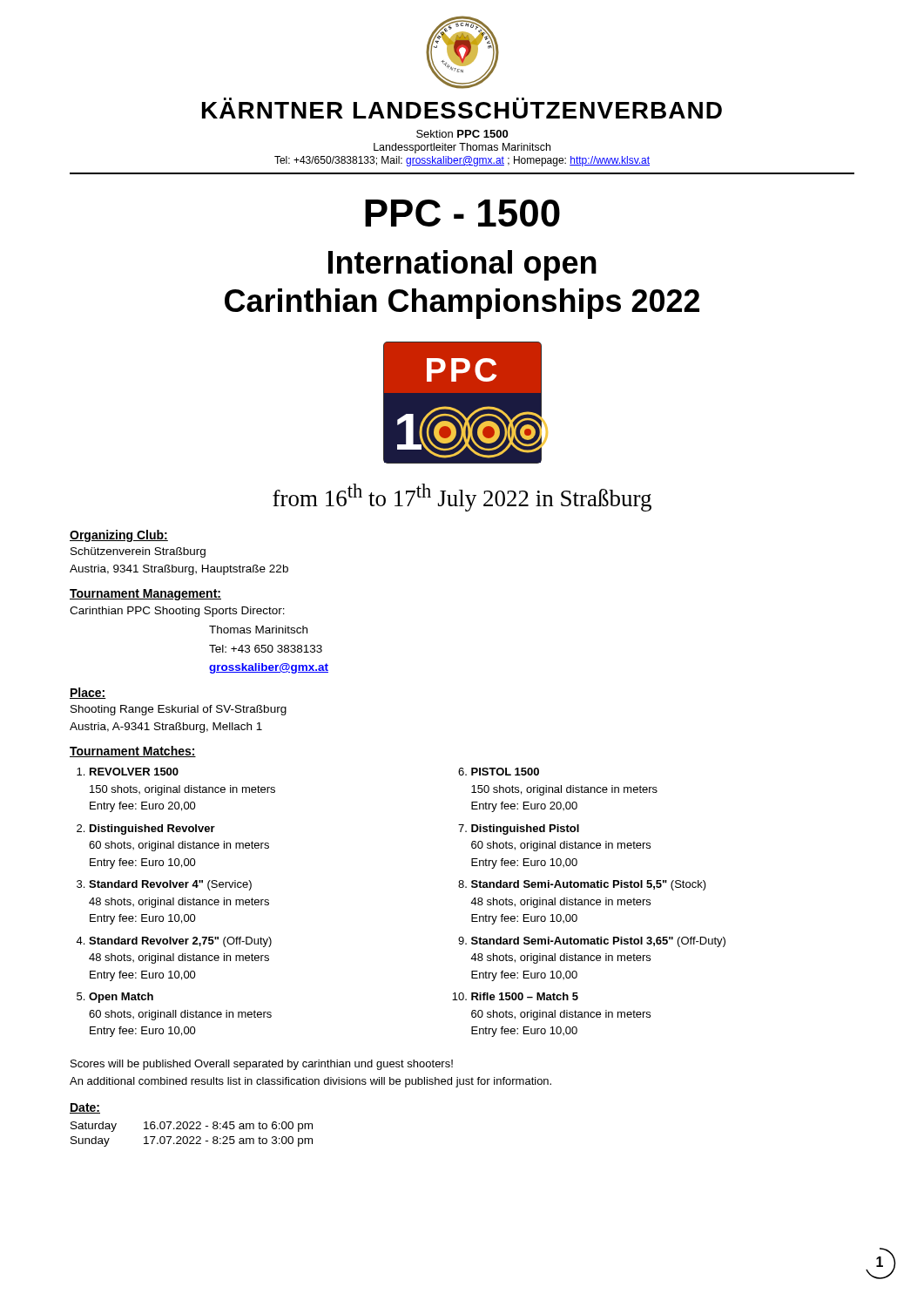Select the list item that reads "PISTOL 1500 150 shots, original distance in"
This screenshot has width=924, height=1307.
point(564,789)
